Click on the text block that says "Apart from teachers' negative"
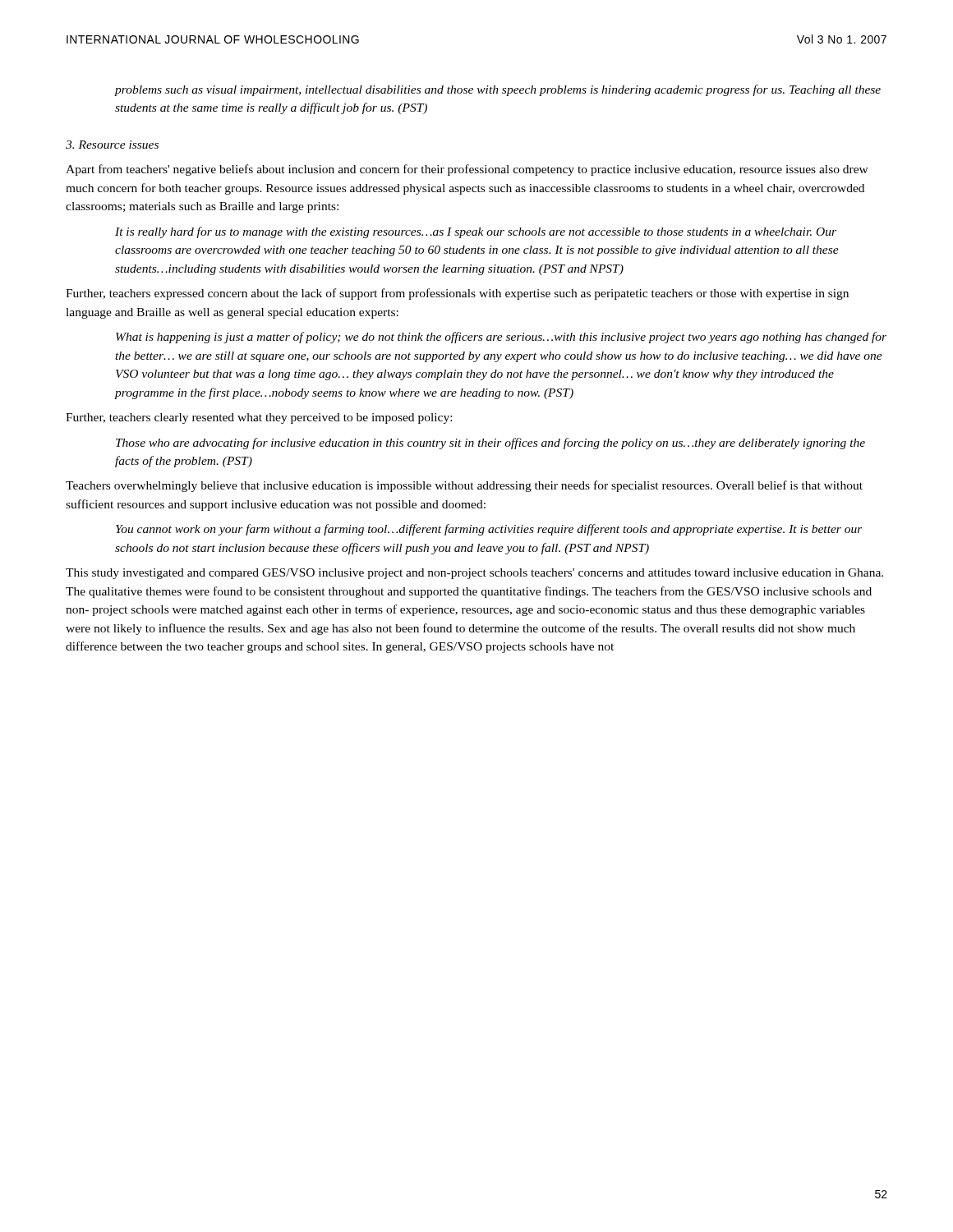 pyautogui.click(x=467, y=188)
